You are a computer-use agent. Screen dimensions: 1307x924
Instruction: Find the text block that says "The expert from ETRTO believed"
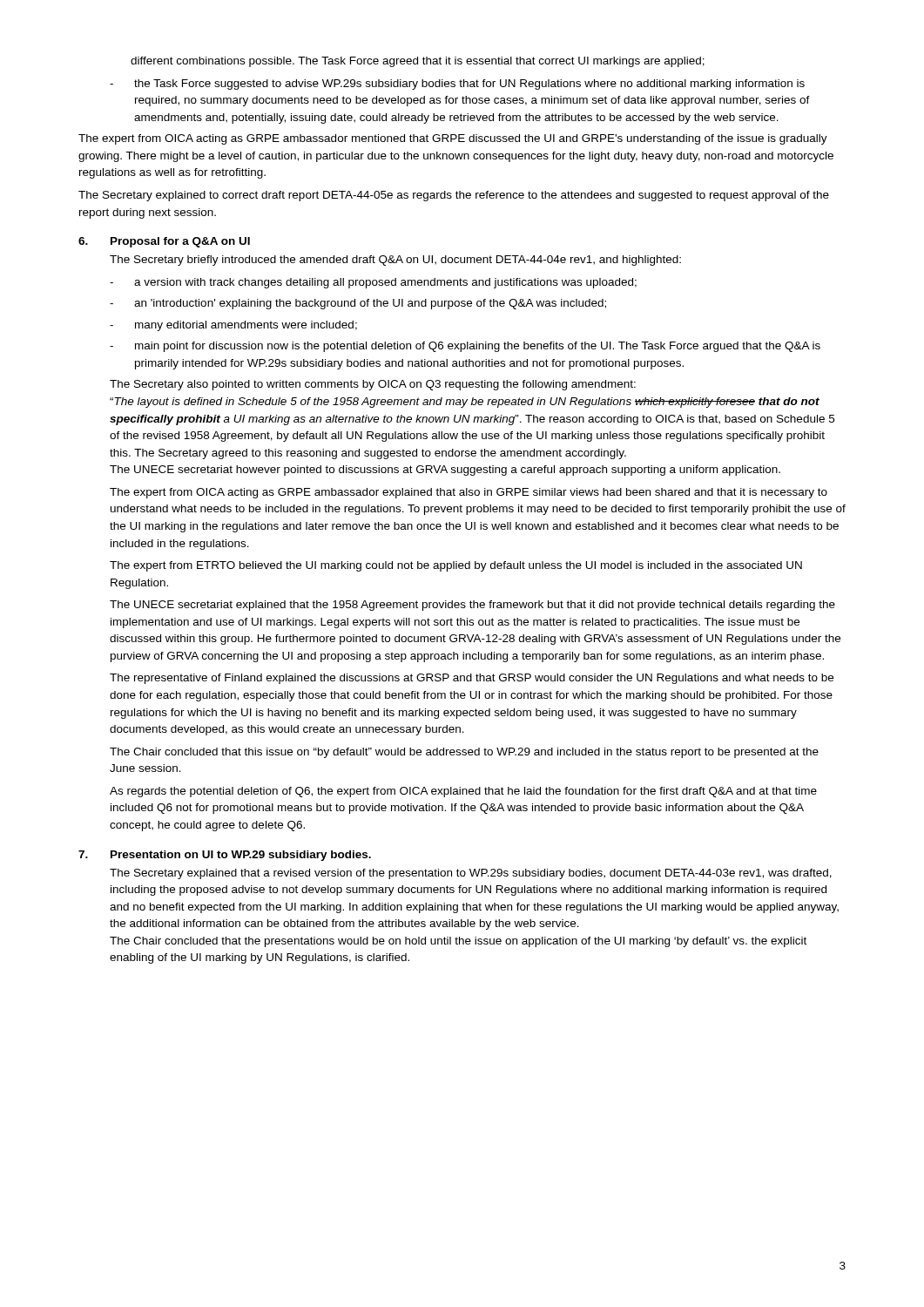coord(478,574)
